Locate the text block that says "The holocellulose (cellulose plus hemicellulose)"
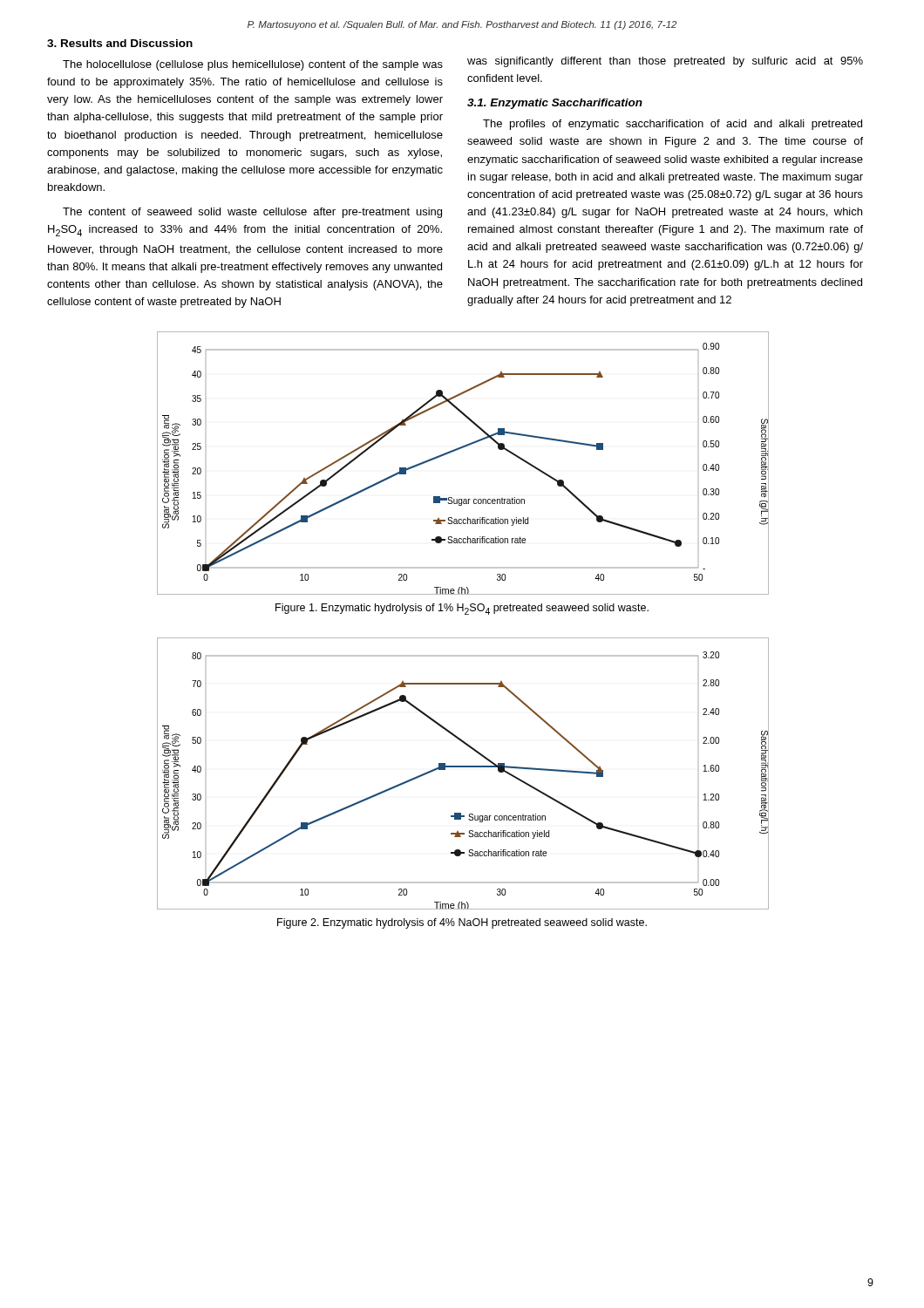Image resolution: width=924 pixels, height=1308 pixels. (x=245, y=183)
